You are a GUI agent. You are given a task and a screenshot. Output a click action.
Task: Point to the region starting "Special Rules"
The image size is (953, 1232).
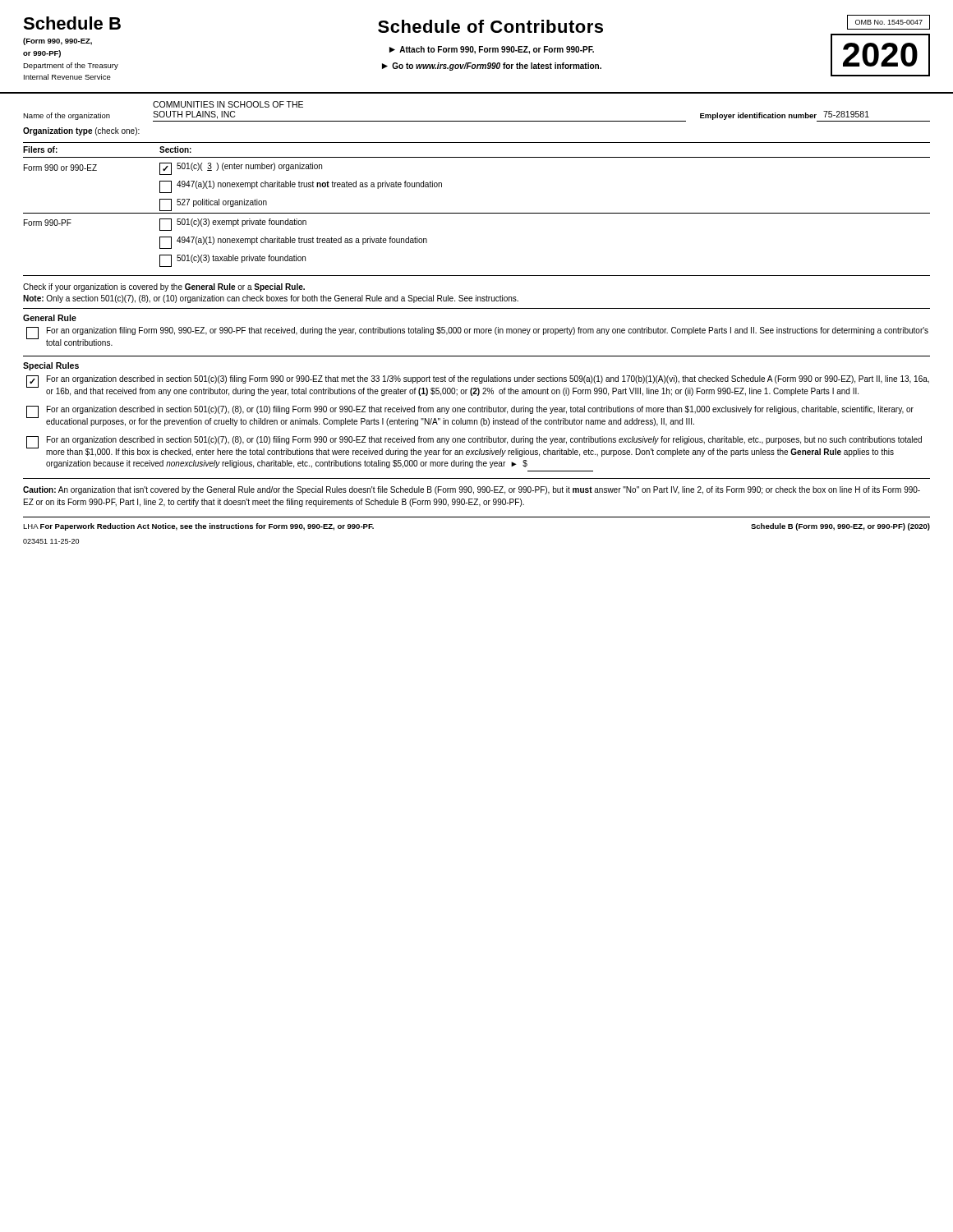click(x=51, y=366)
